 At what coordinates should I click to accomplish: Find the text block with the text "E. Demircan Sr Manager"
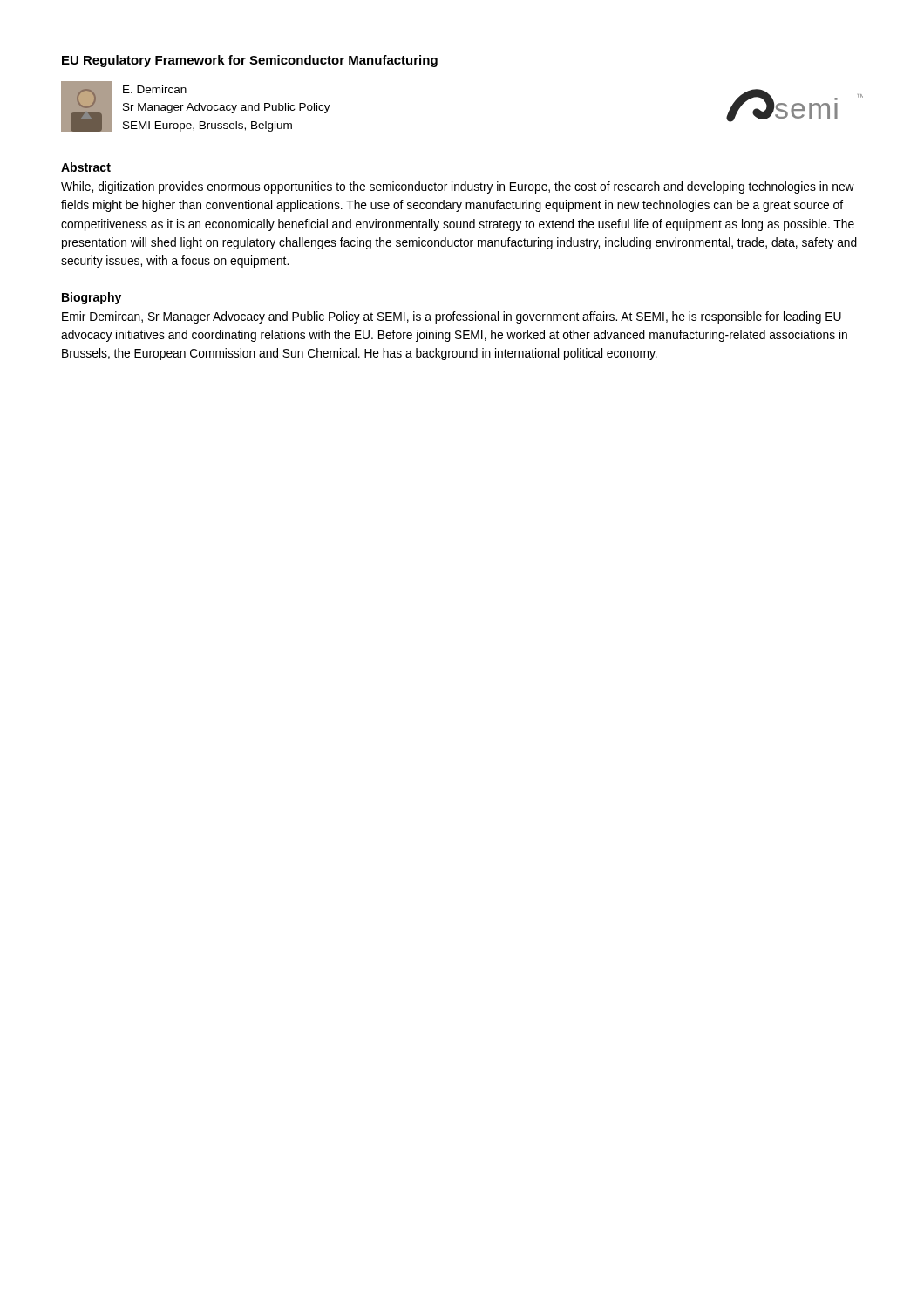226,107
